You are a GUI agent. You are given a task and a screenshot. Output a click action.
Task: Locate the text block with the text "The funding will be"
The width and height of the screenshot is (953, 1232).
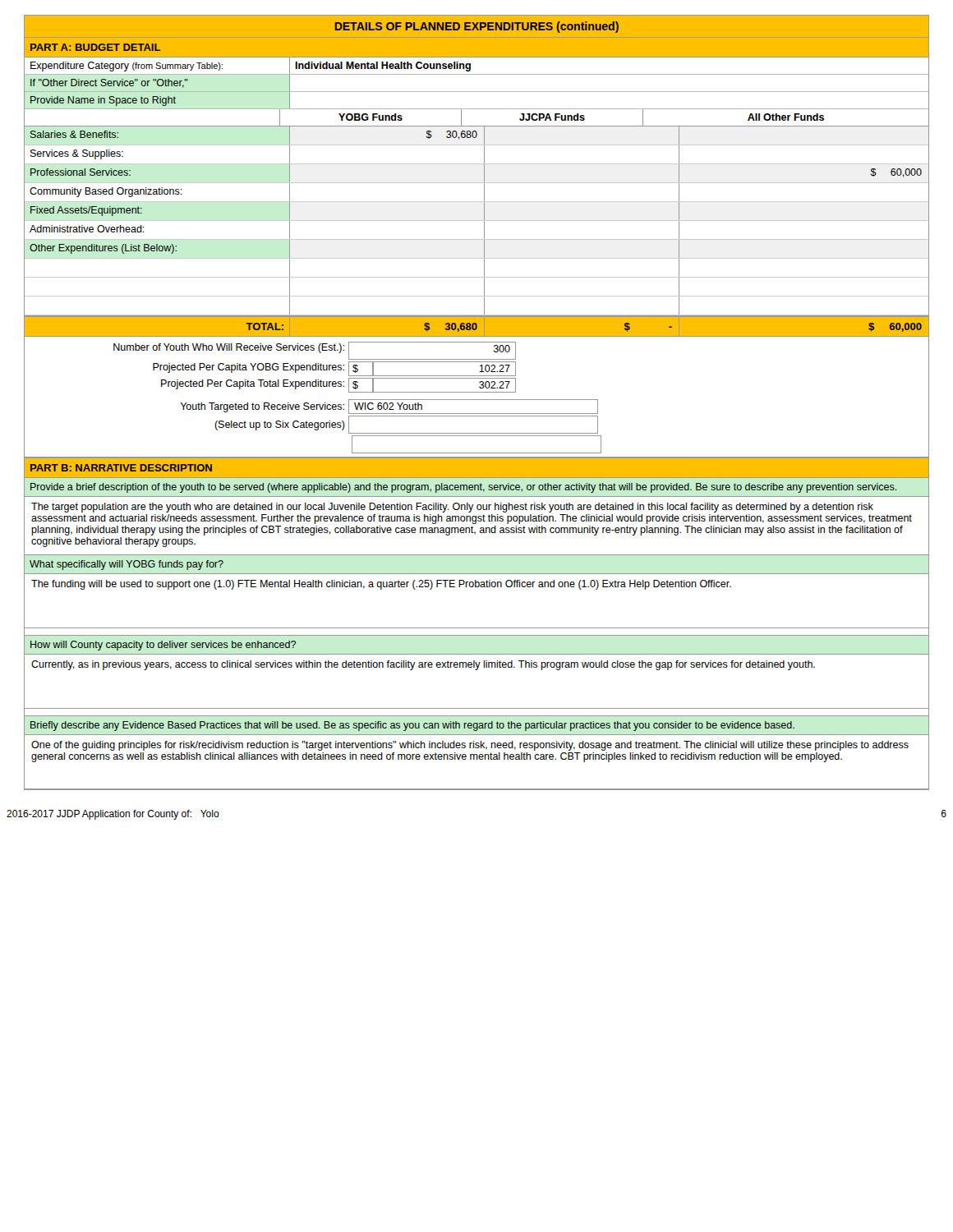tap(382, 584)
